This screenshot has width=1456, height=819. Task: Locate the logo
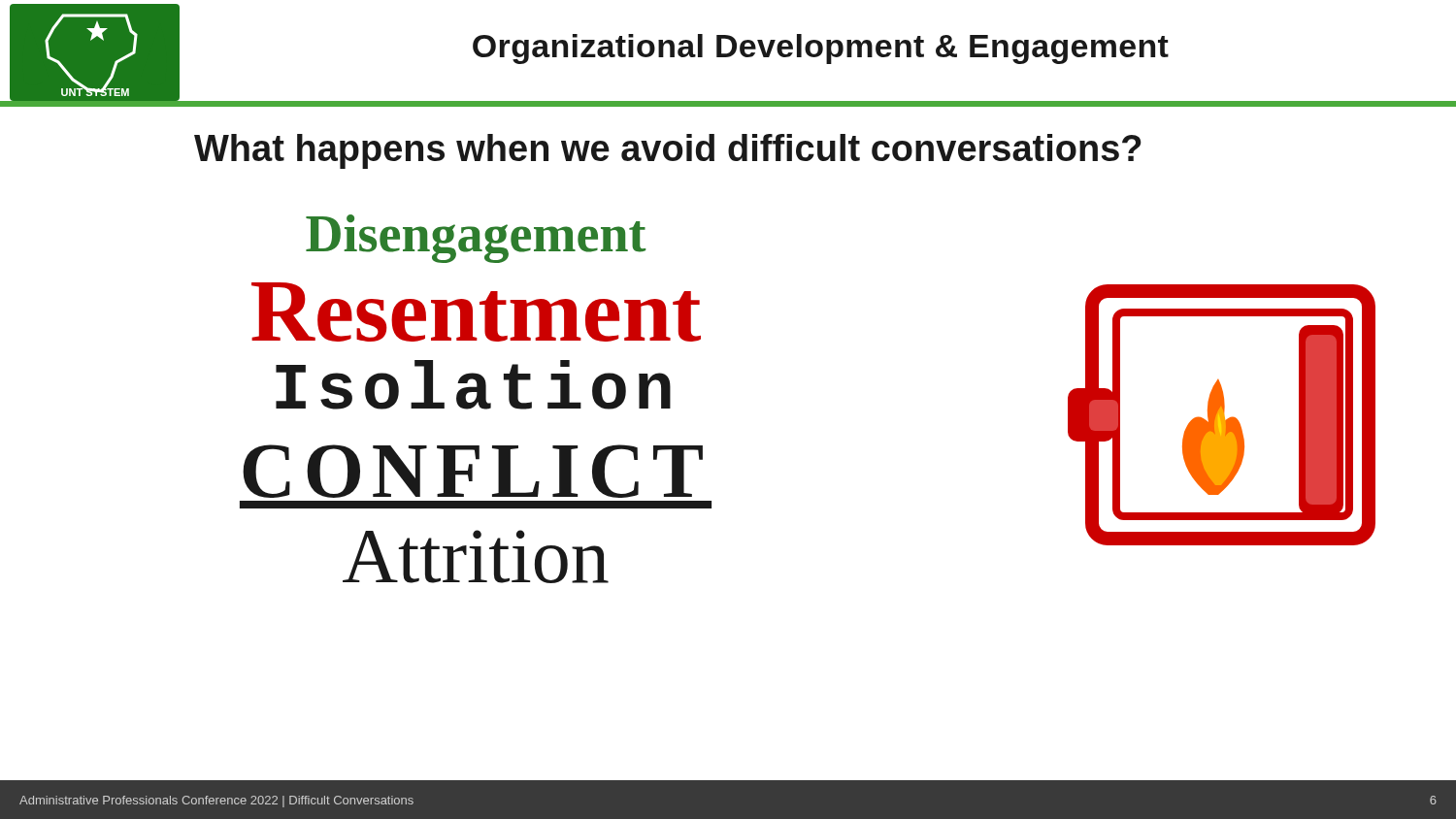point(97,52)
